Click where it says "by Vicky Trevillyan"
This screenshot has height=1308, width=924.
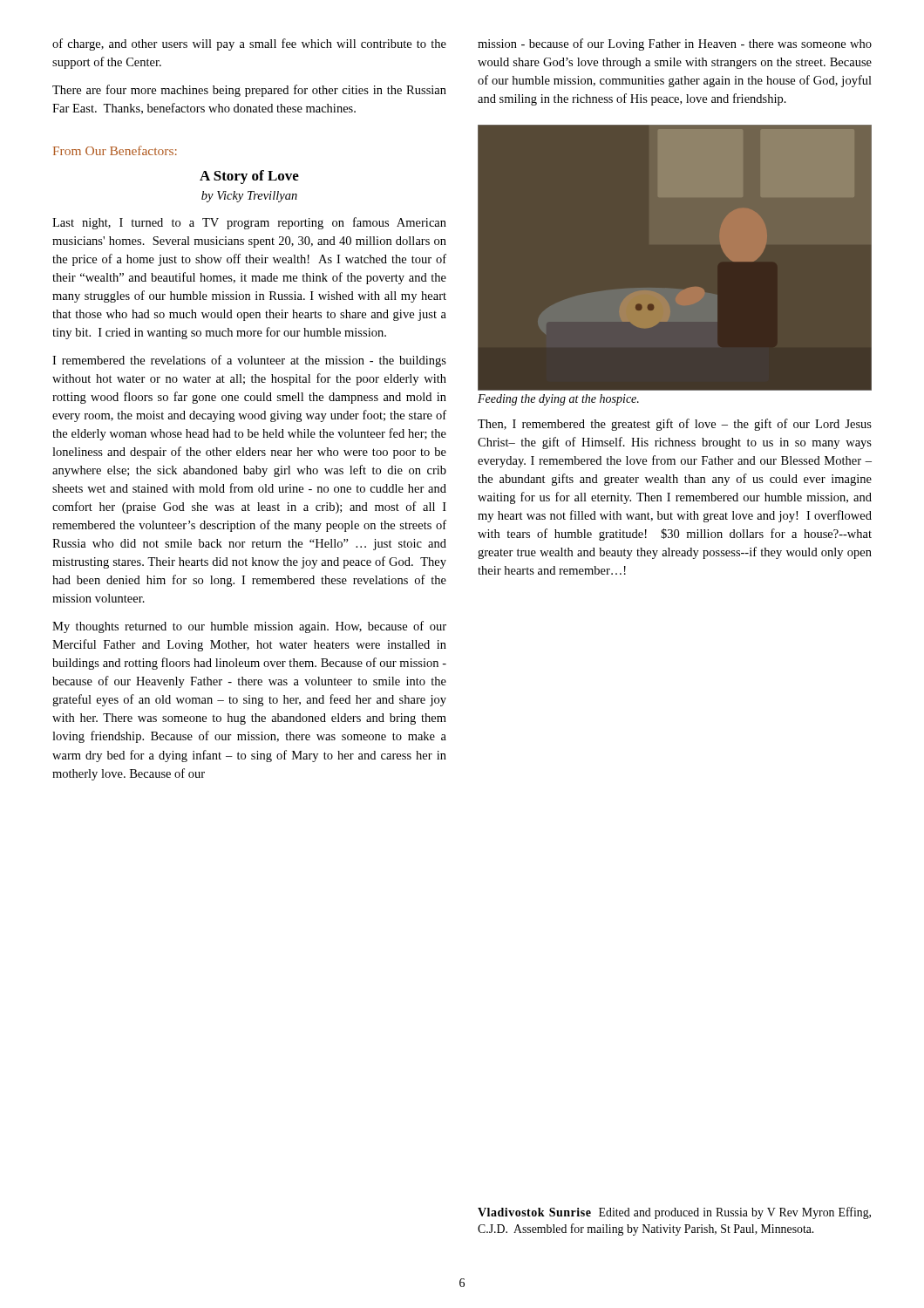(249, 195)
